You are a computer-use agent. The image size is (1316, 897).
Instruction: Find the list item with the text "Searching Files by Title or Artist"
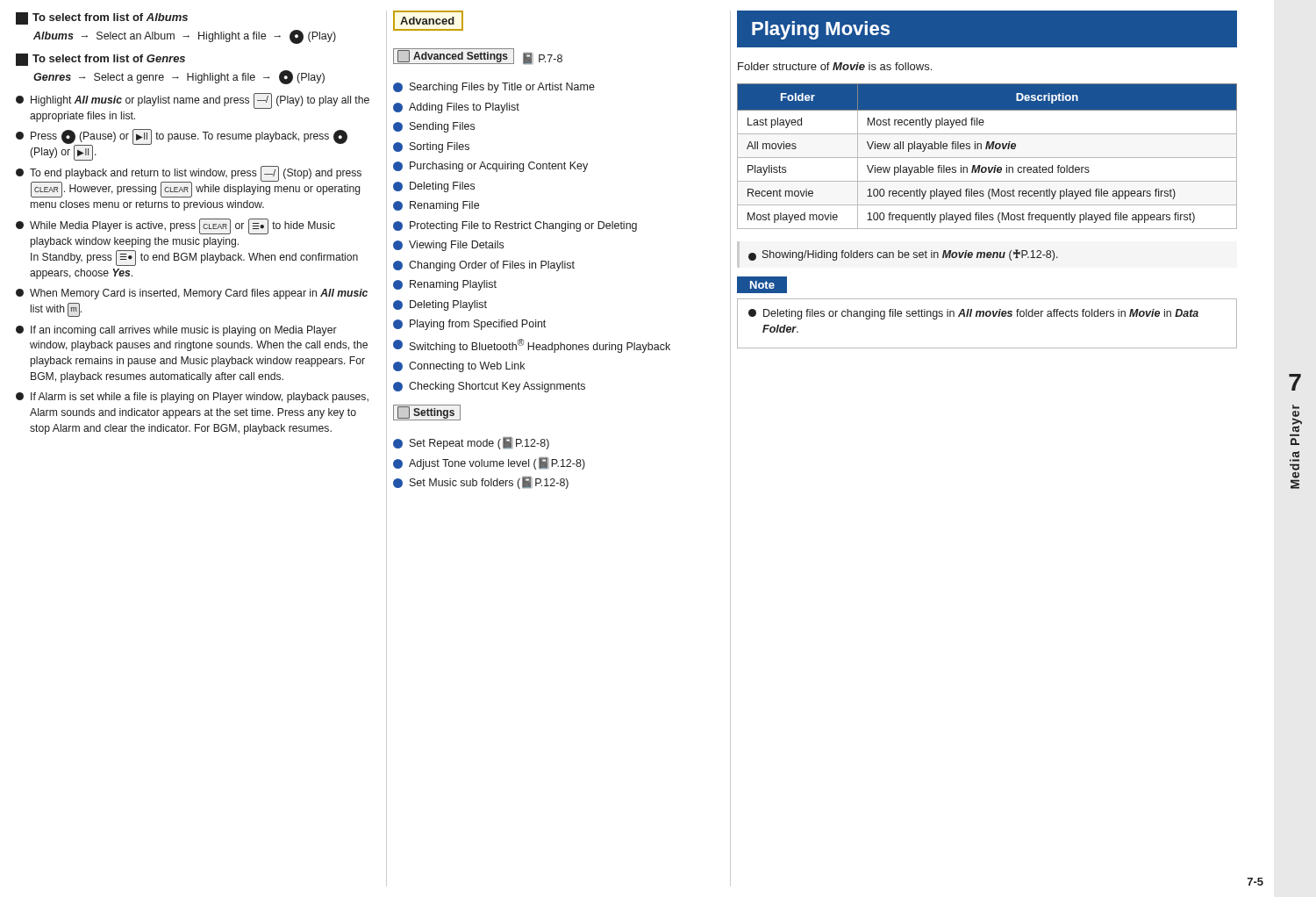494,88
